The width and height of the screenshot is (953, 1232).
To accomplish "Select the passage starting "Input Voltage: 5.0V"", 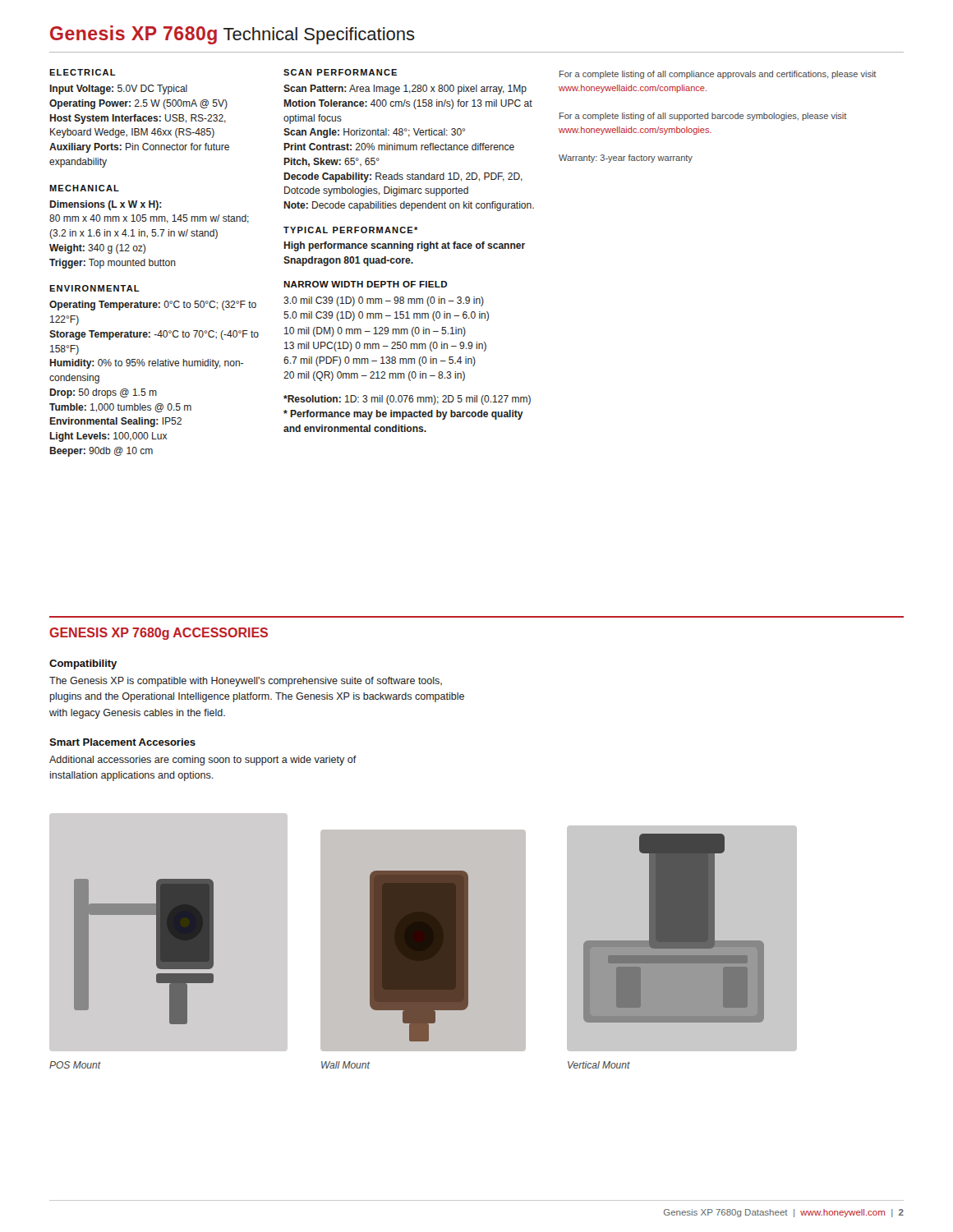I will (139, 125).
